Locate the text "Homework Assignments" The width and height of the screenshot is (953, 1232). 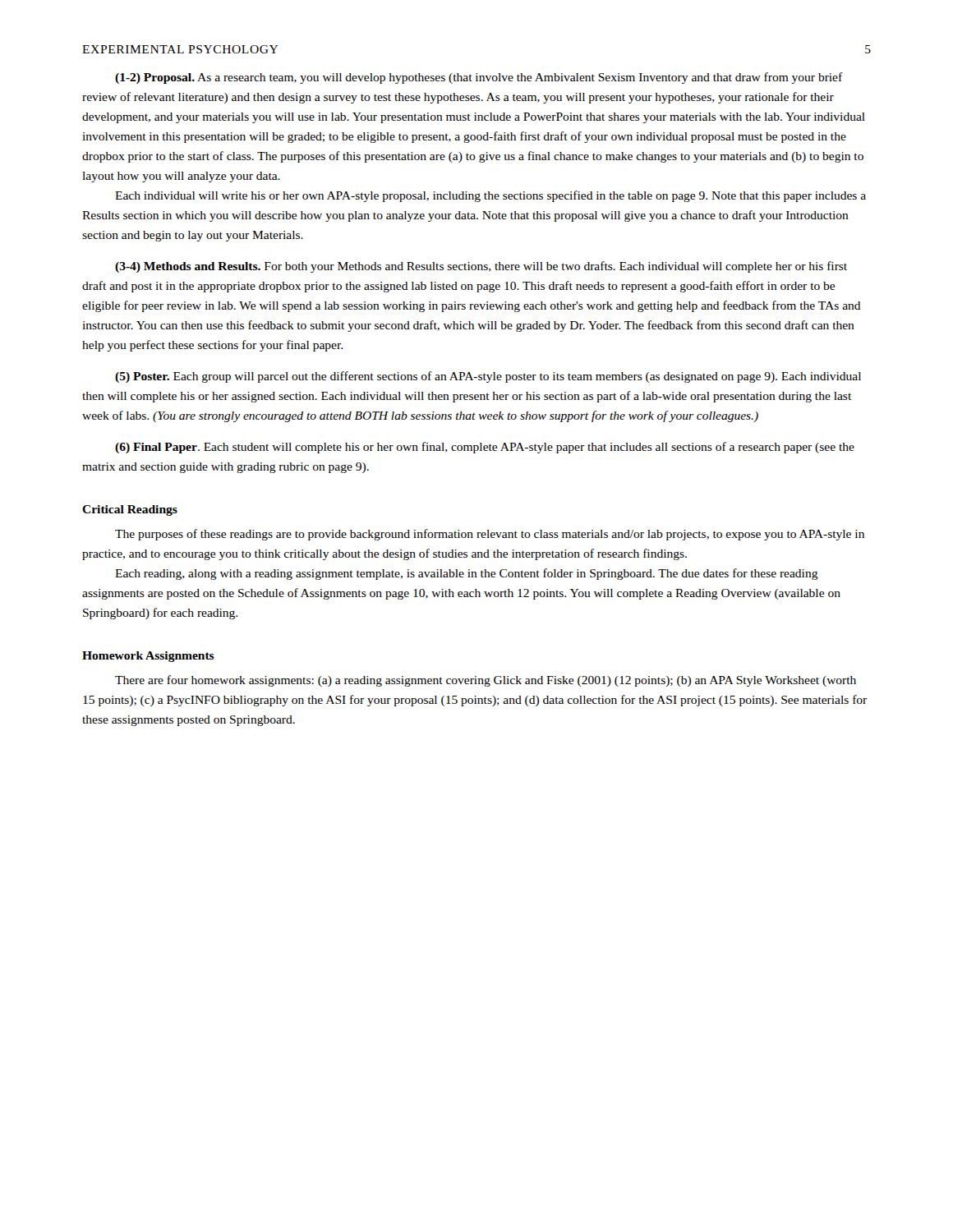pos(148,657)
